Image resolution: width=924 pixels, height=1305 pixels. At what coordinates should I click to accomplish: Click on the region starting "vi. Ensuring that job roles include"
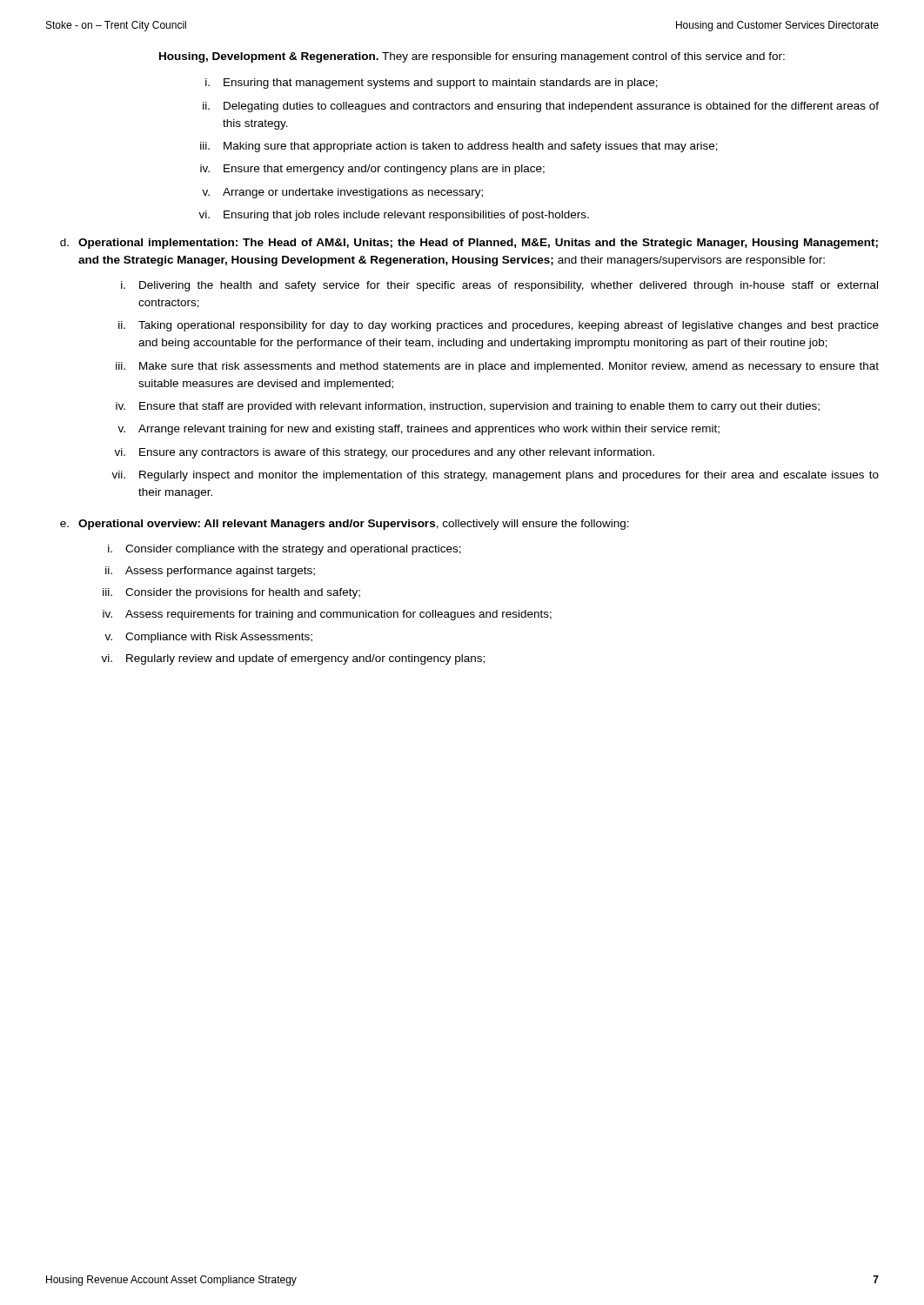[x=519, y=215]
